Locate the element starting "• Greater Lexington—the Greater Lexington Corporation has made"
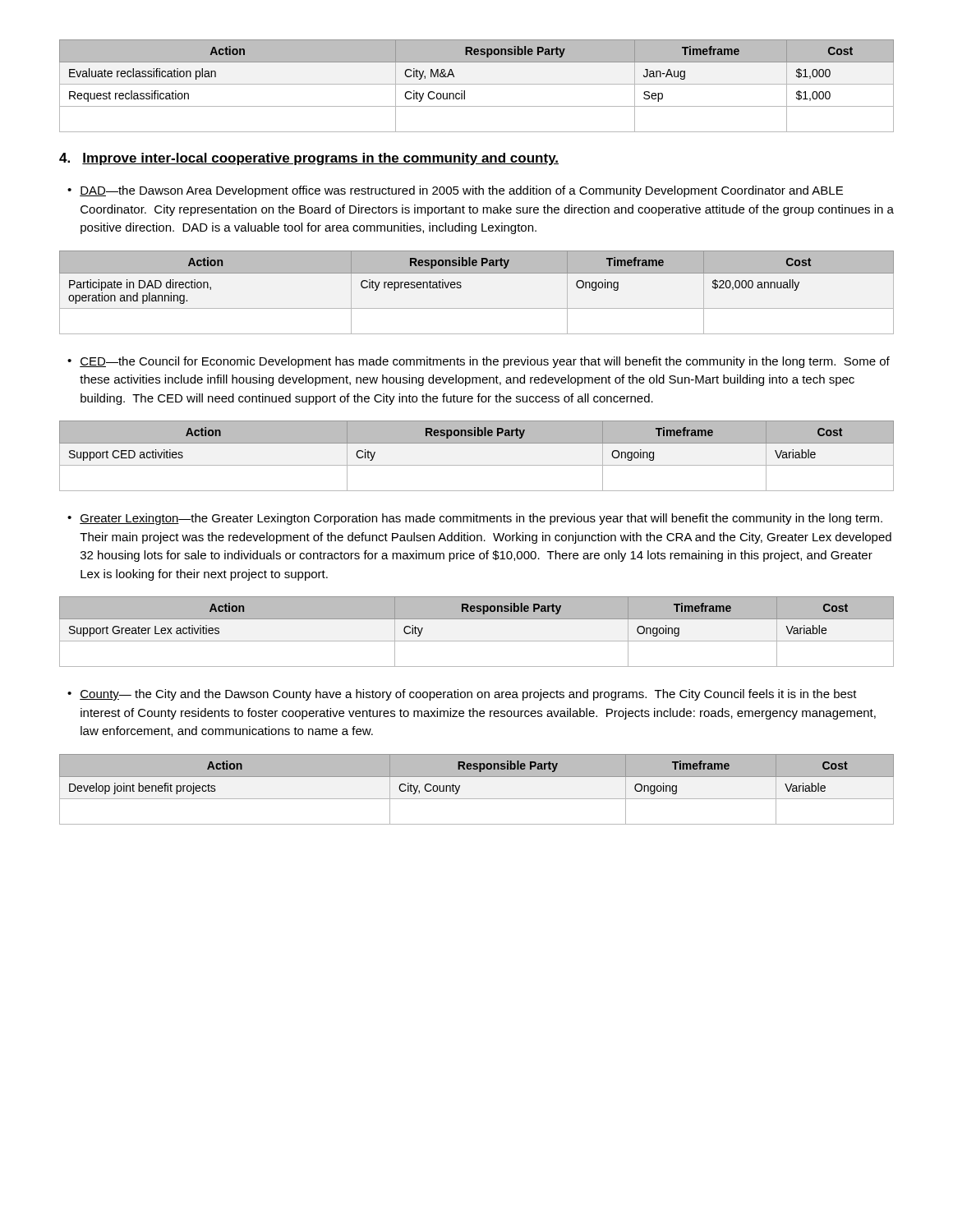The height and width of the screenshot is (1232, 953). tap(481, 546)
